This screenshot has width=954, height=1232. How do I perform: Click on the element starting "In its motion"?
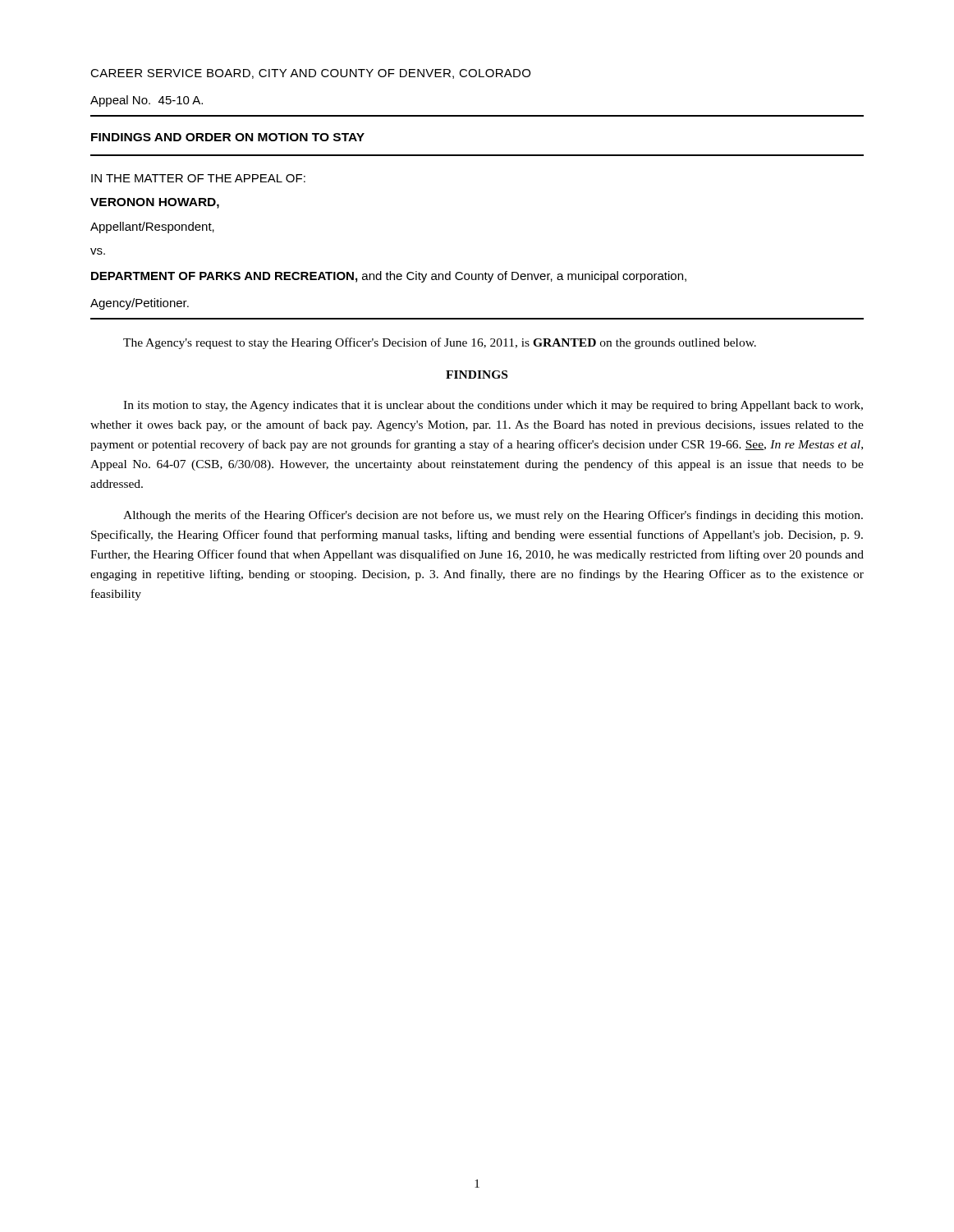[x=477, y=444]
